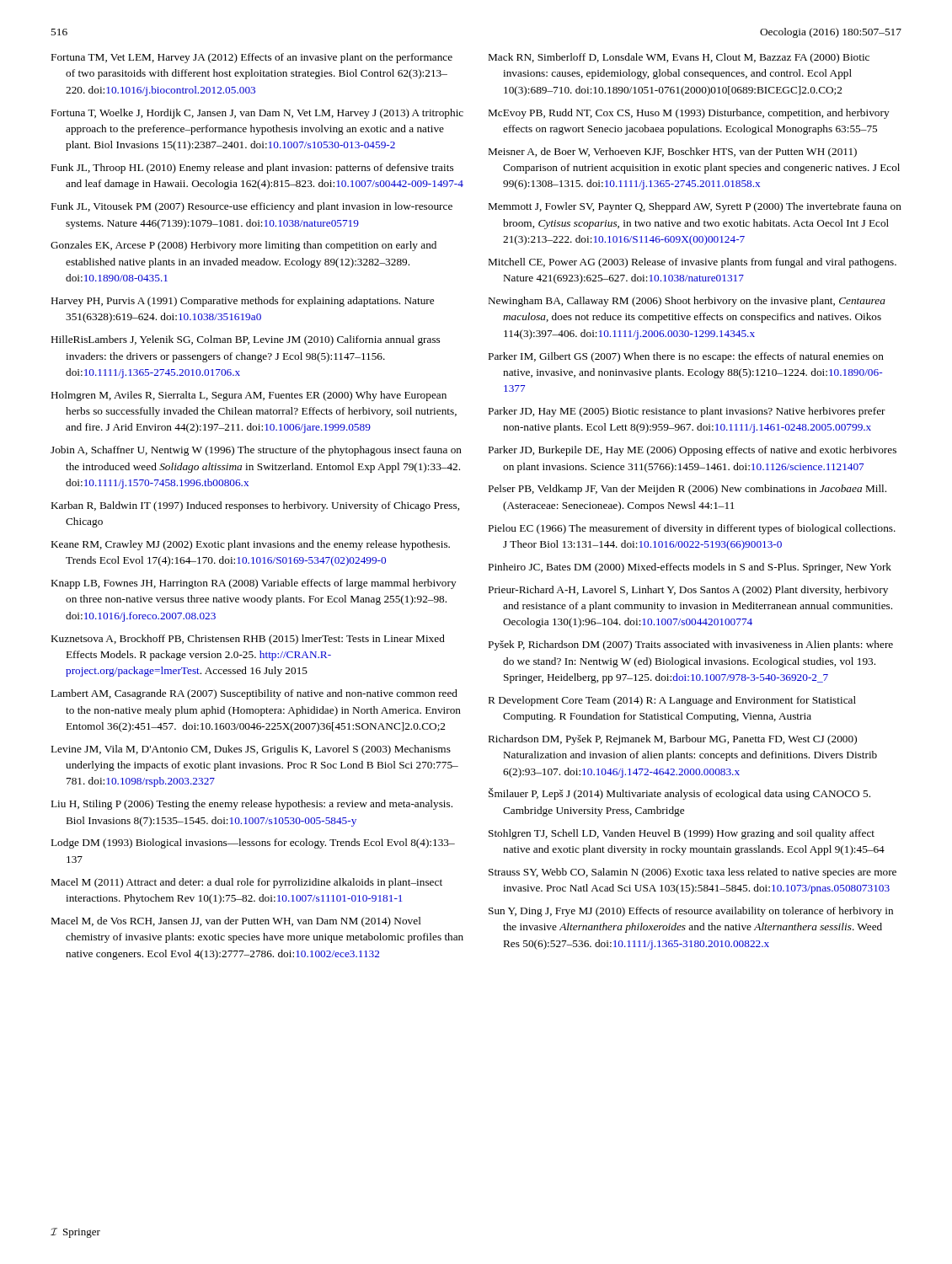Find the text starting "Mitchell CE, Power AG (2003) Release of"
This screenshot has width=952, height=1264.
click(x=692, y=270)
